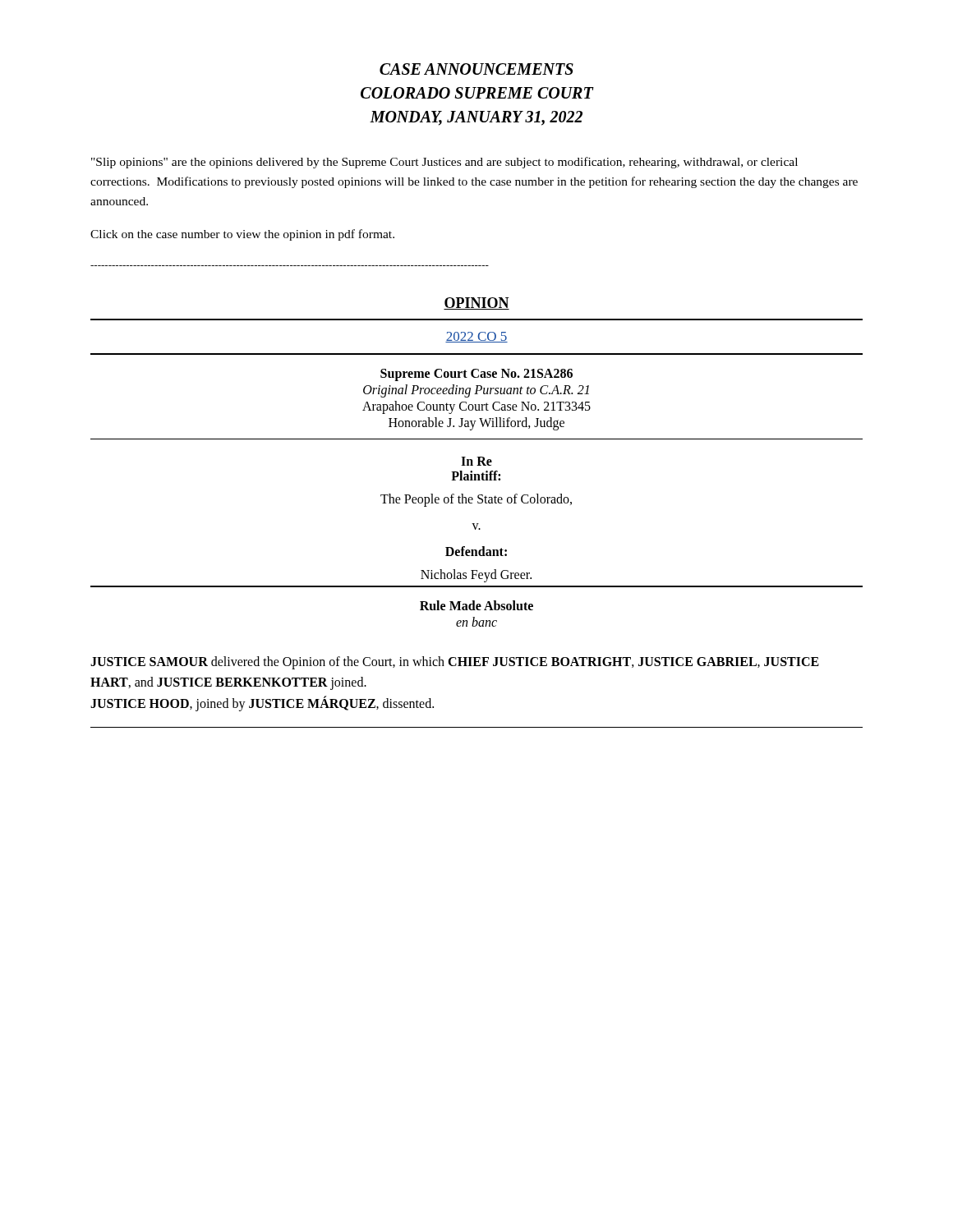Find "2022 CO 5" on this page
The height and width of the screenshot is (1232, 953).
(x=476, y=336)
